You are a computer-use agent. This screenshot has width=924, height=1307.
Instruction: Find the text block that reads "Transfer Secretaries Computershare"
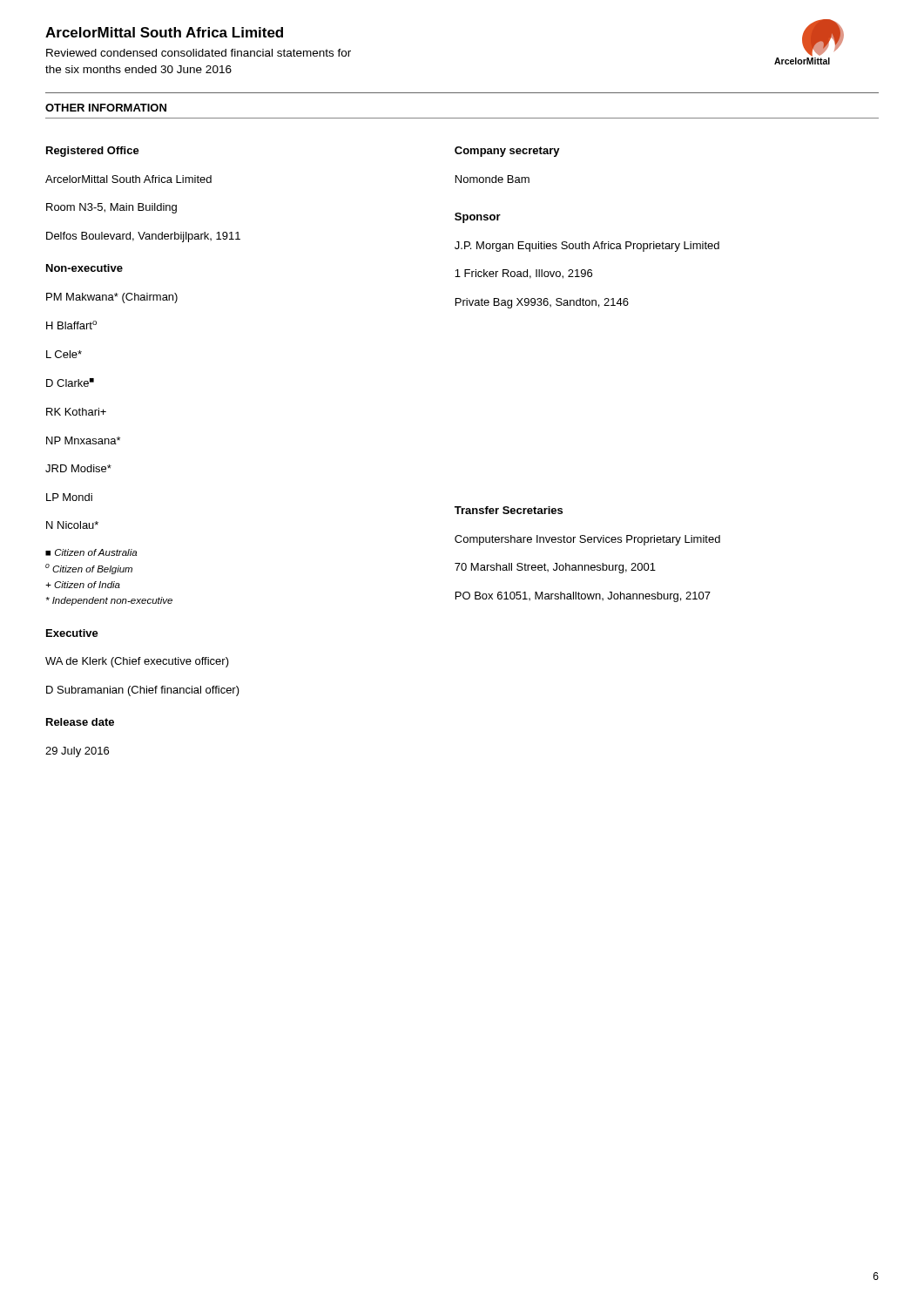667,553
